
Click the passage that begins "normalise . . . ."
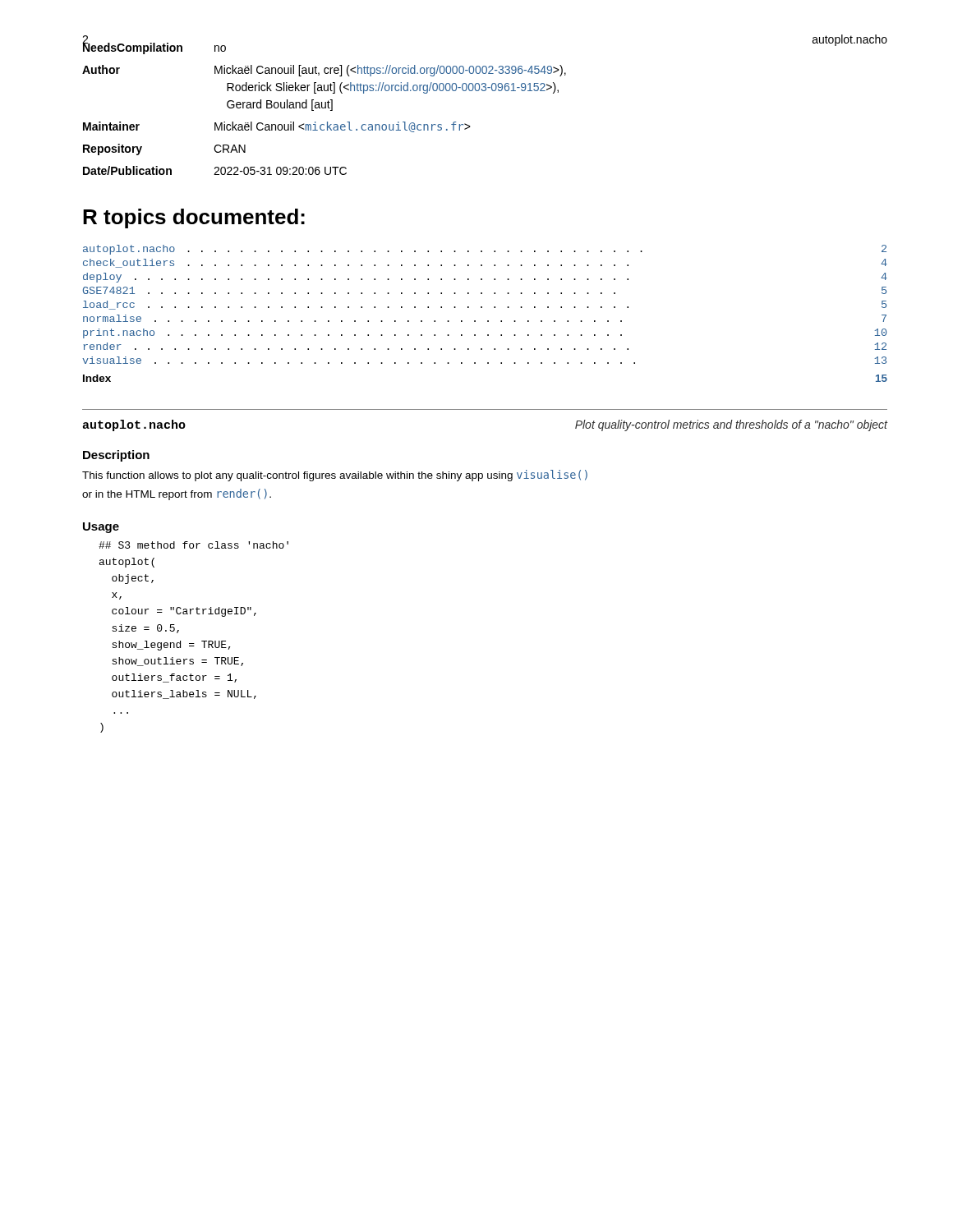[485, 319]
